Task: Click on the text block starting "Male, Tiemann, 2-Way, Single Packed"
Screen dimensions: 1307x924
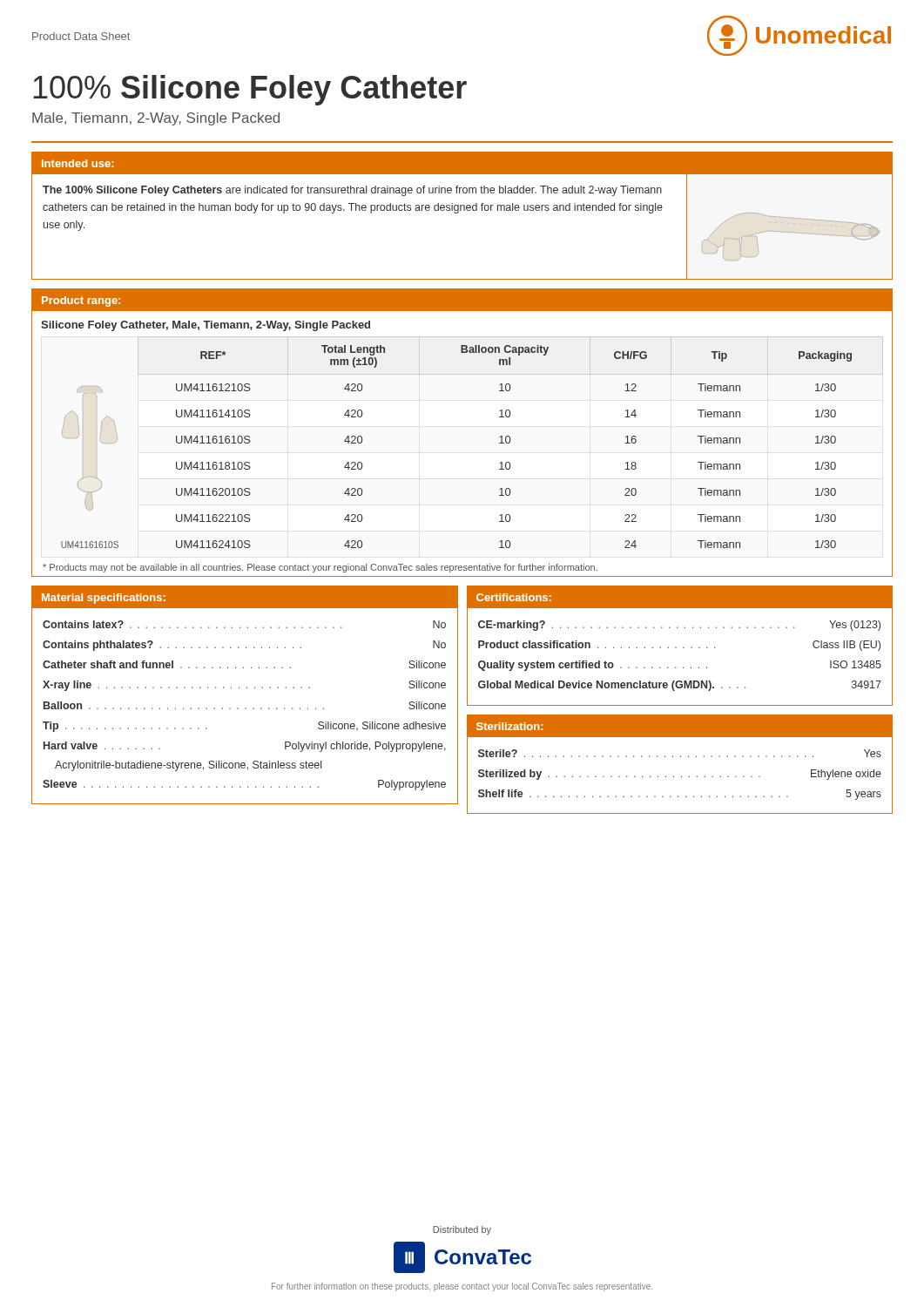Action: (x=156, y=118)
